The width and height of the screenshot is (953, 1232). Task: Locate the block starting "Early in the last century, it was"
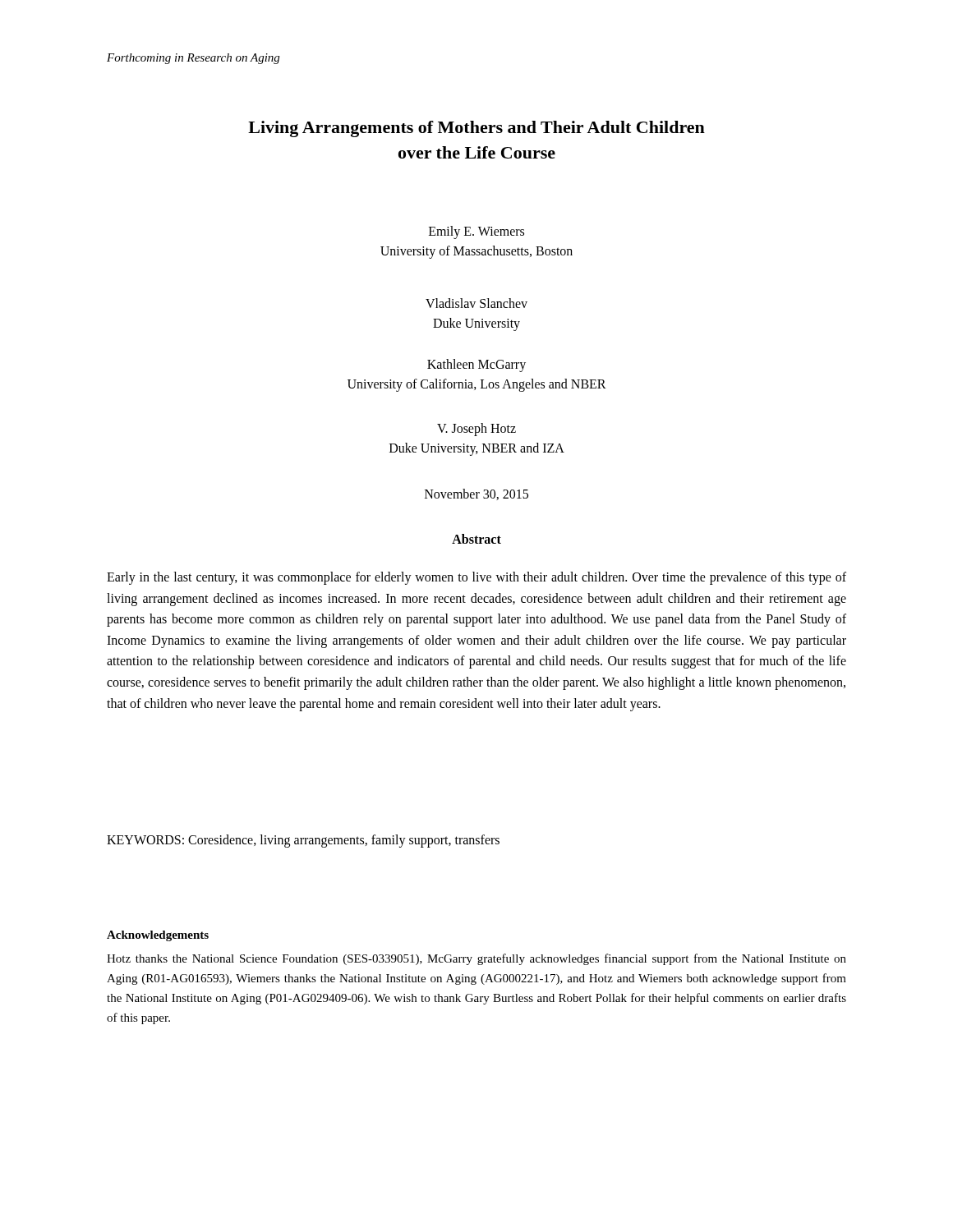click(x=476, y=640)
